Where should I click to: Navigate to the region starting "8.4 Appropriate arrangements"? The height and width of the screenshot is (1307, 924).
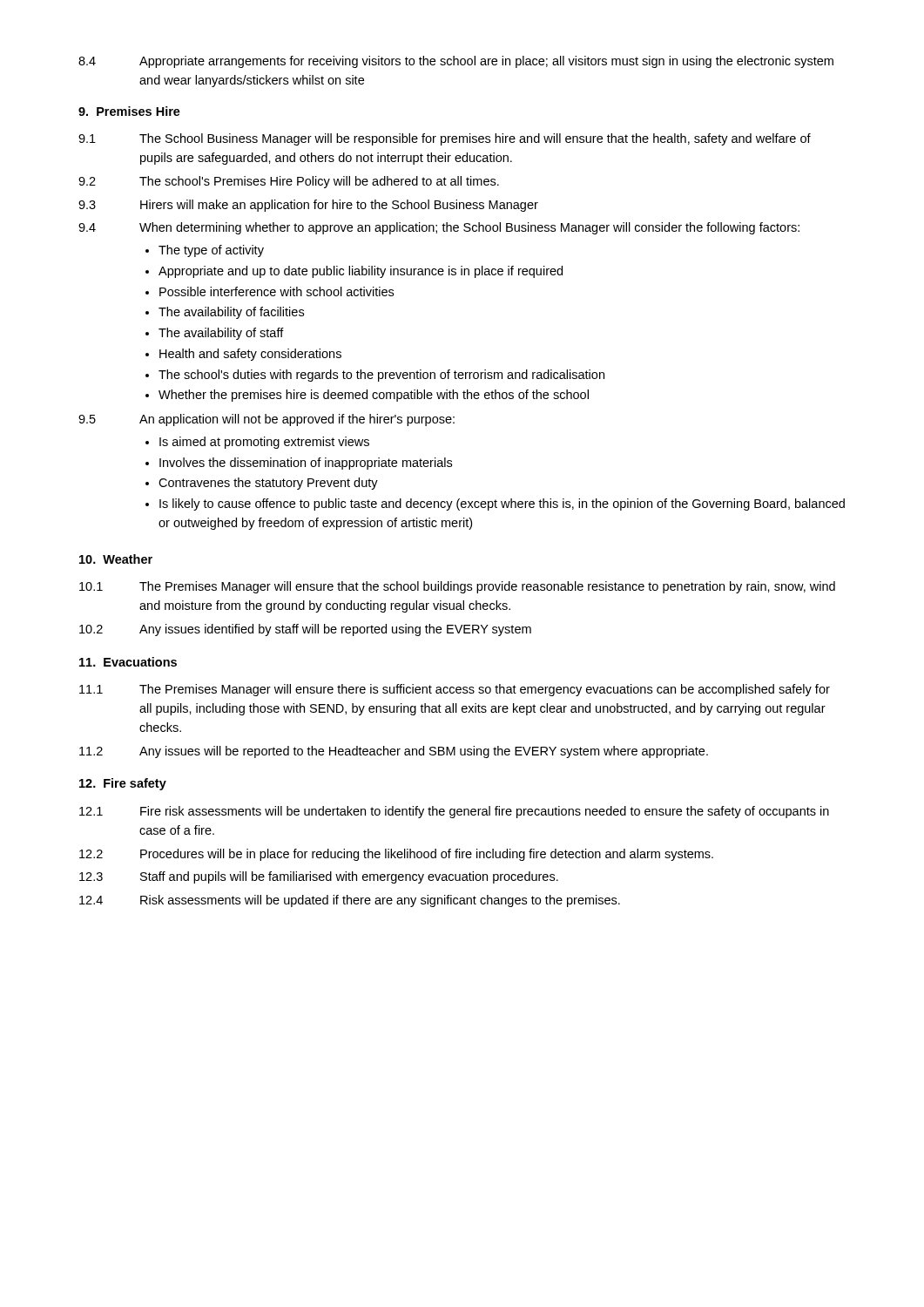pyautogui.click(x=462, y=71)
